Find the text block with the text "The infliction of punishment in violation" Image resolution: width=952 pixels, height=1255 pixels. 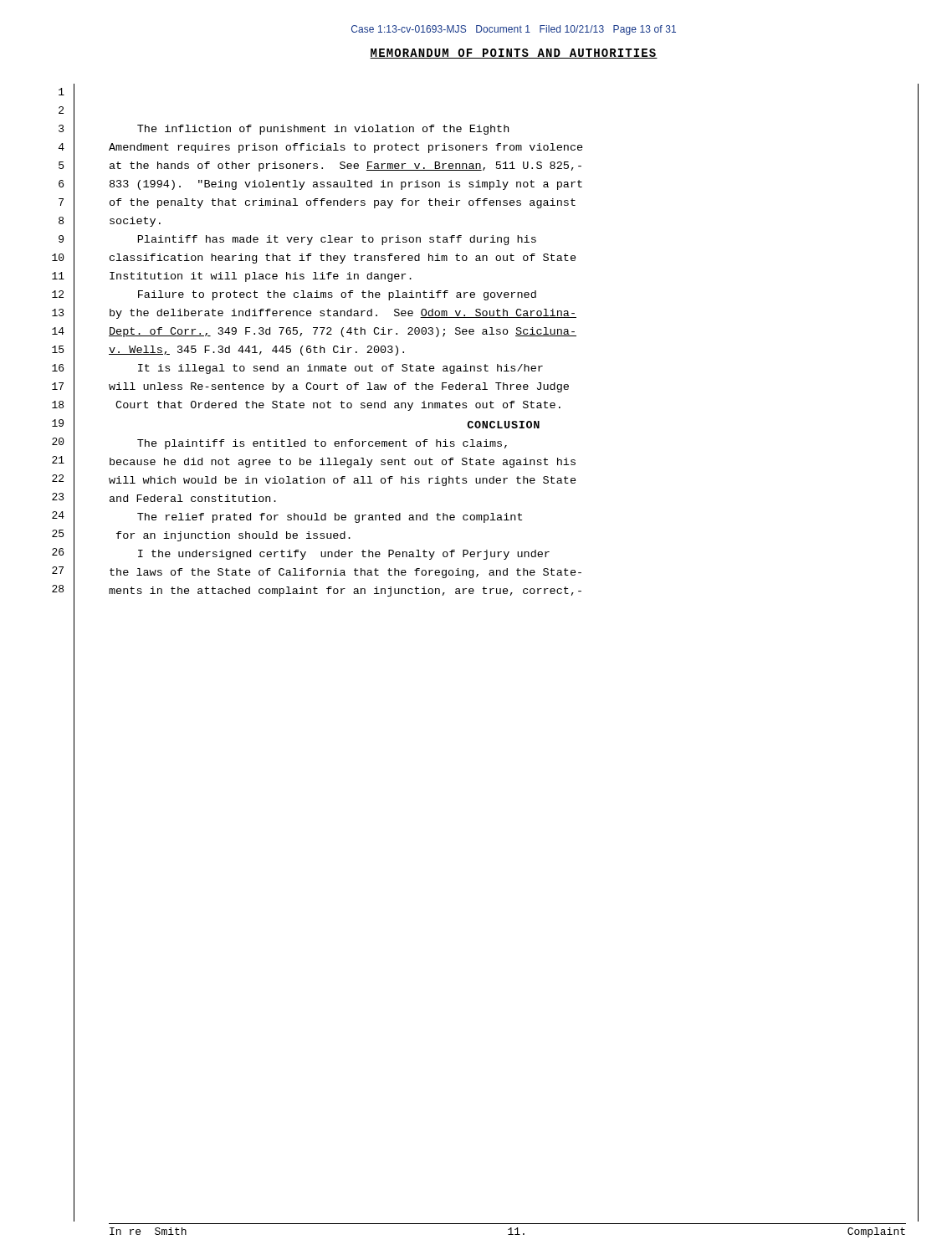click(346, 175)
